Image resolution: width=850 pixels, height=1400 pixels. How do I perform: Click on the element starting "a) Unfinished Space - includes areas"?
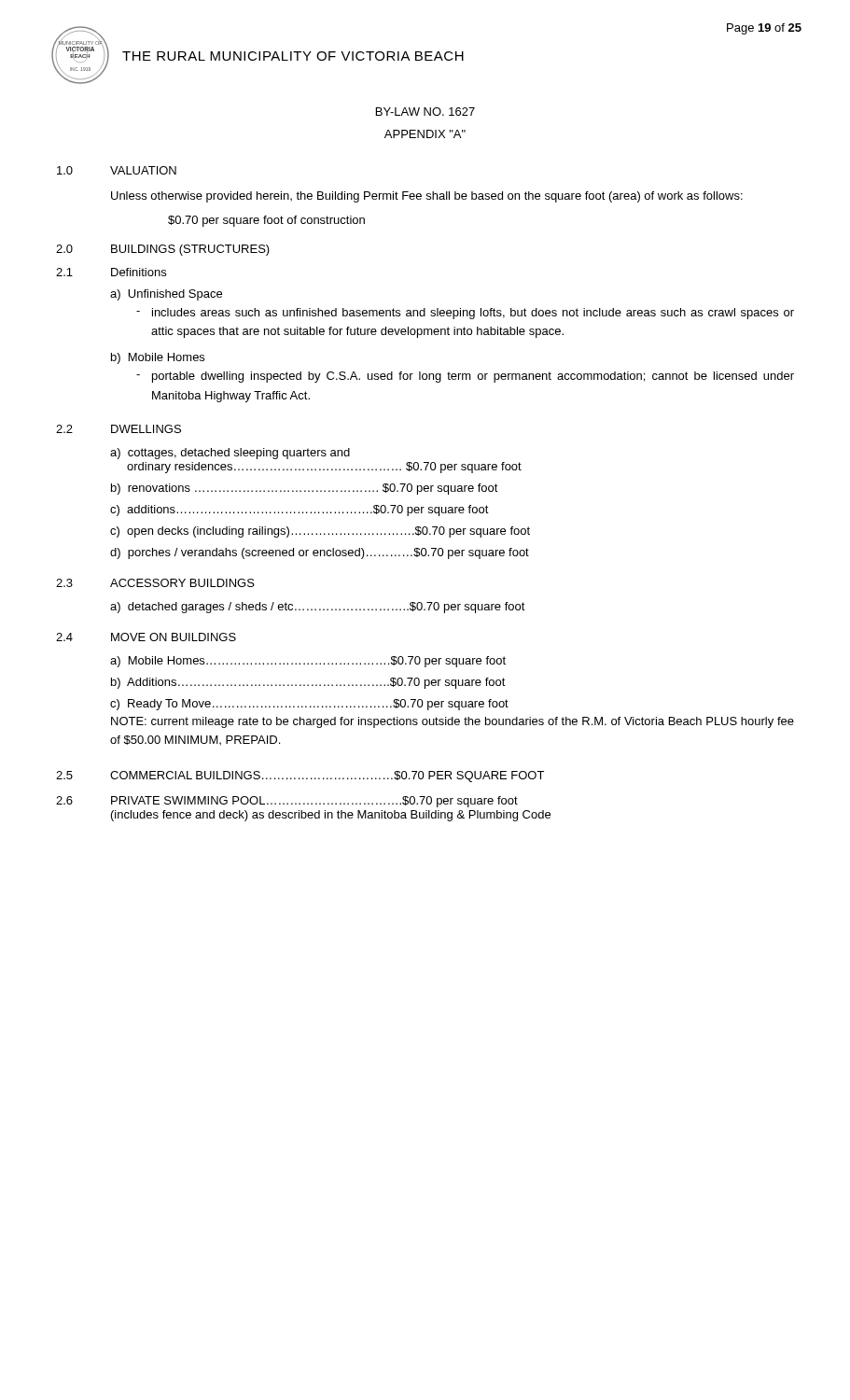(x=452, y=314)
